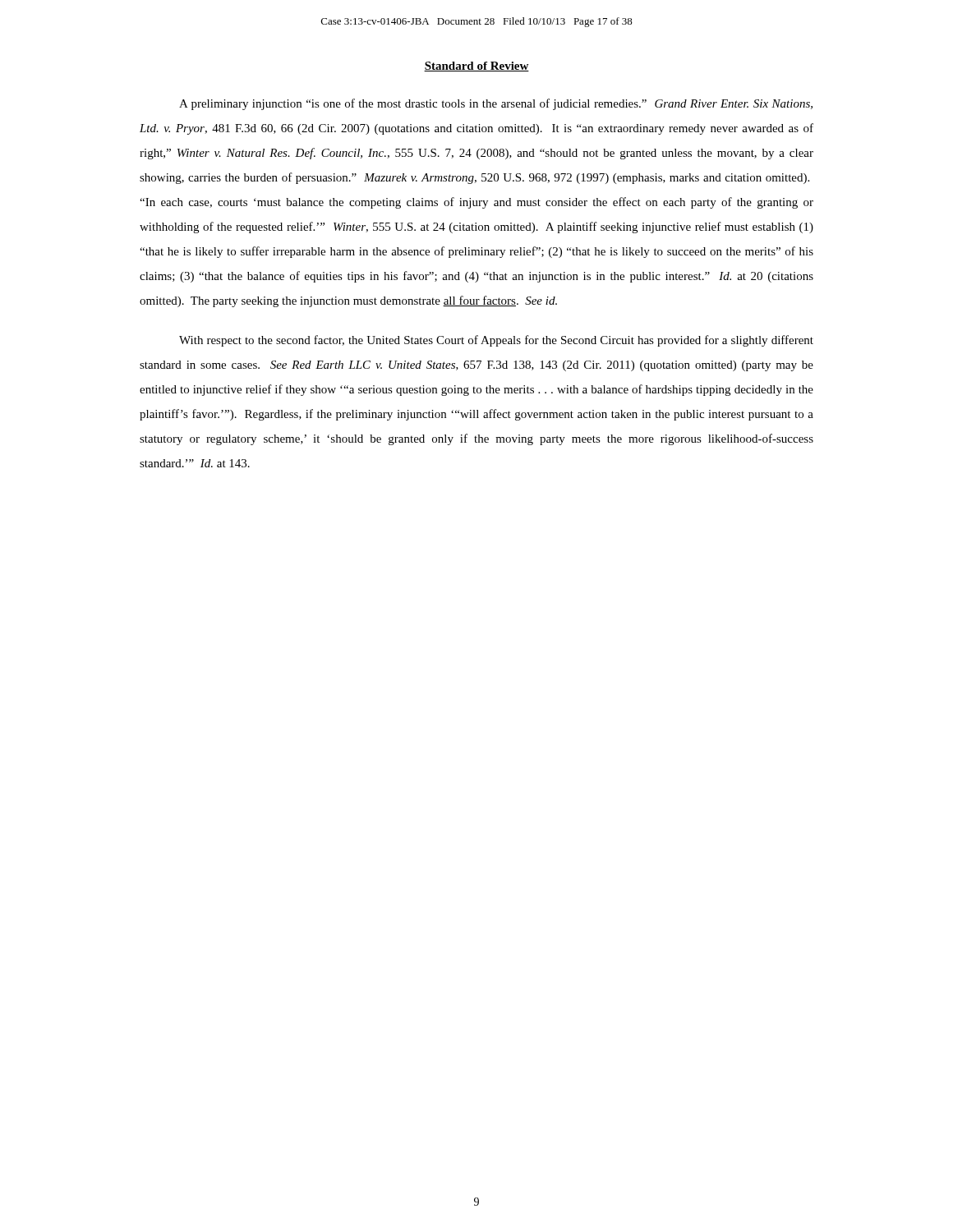The width and height of the screenshot is (953, 1232).
Task: Find the text starting "A preliminary injunction “is one of the"
Action: [476, 202]
